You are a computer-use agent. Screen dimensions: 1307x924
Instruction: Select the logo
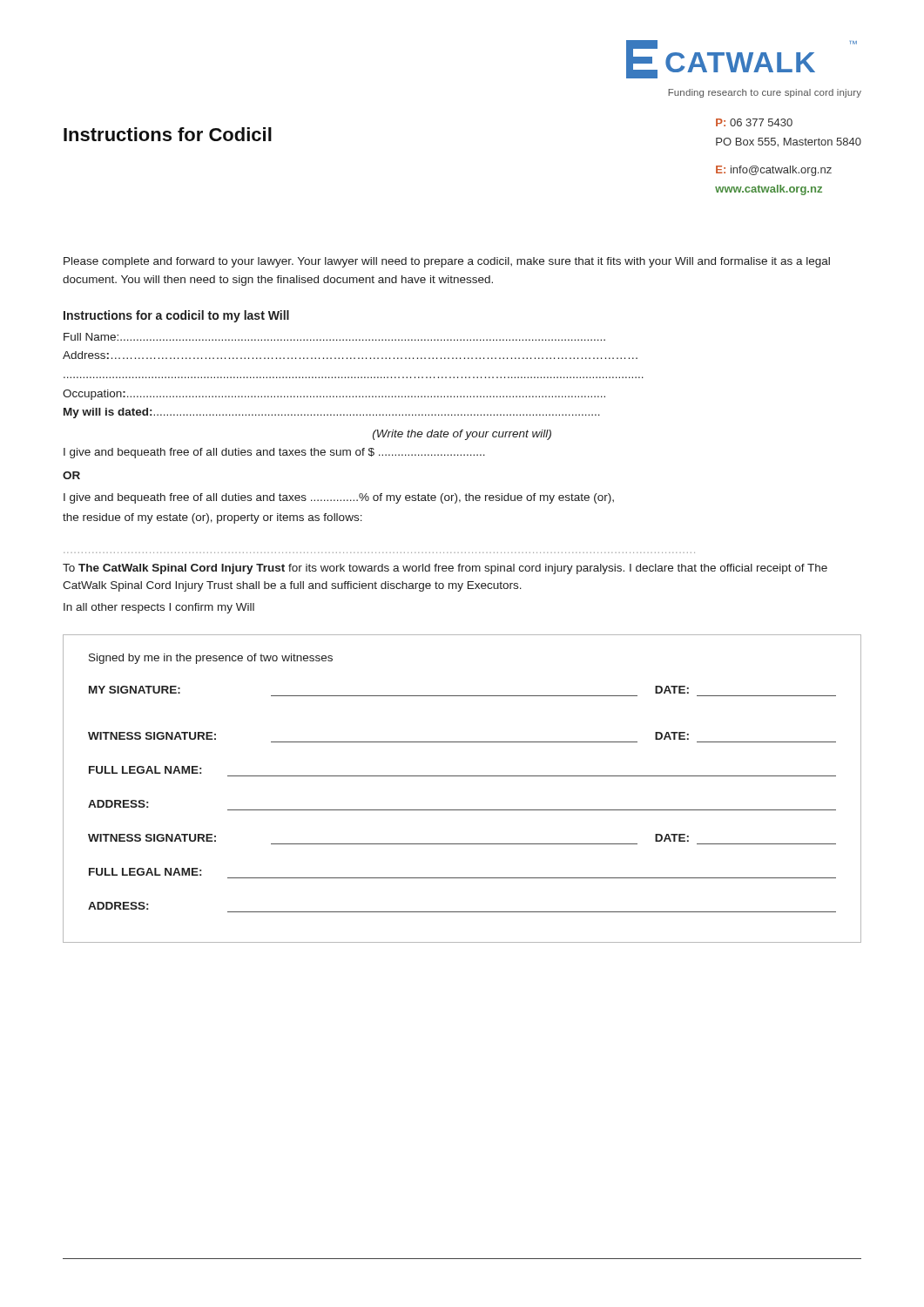(x=744, y=65)
